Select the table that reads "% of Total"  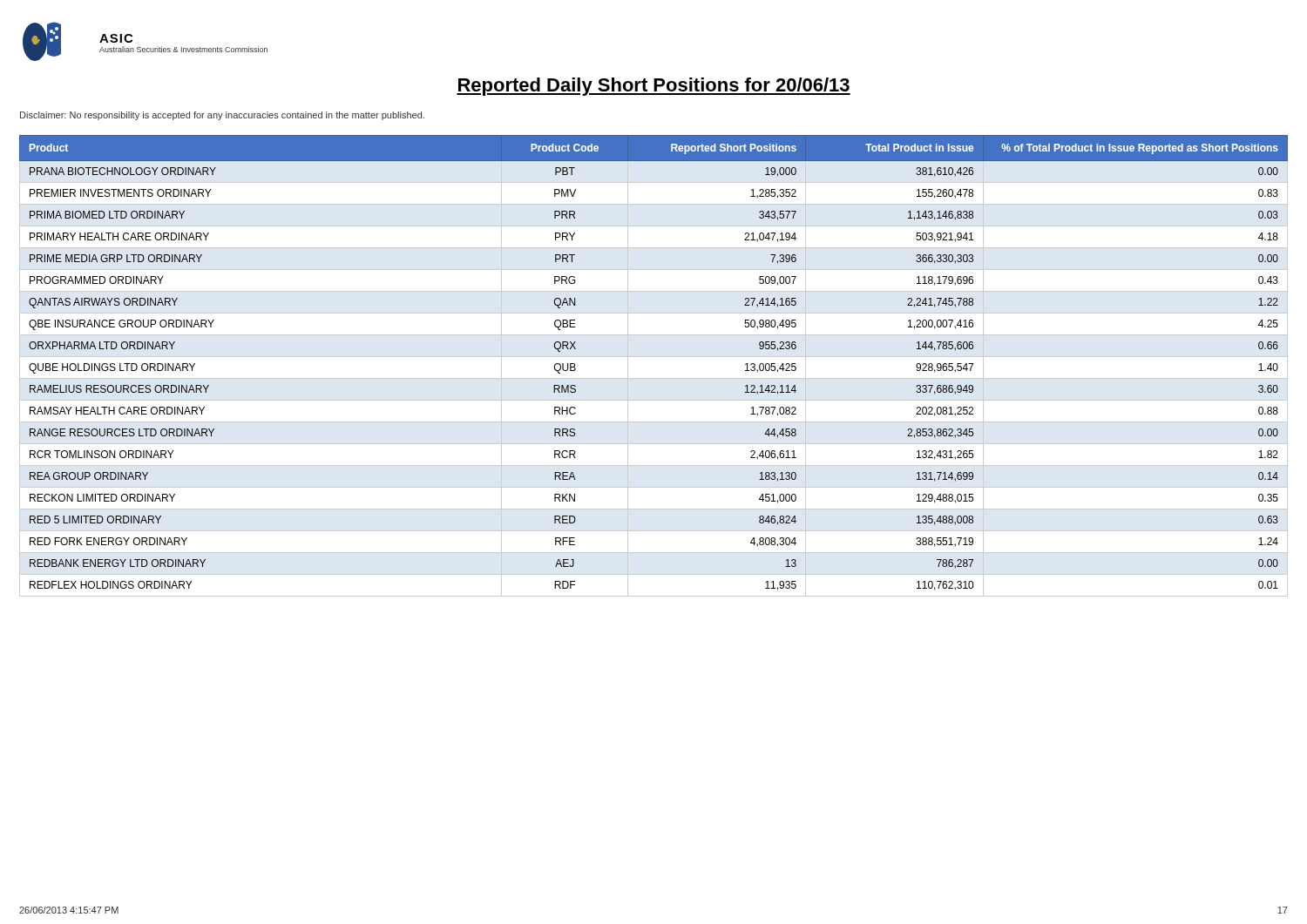coord(654,366)
